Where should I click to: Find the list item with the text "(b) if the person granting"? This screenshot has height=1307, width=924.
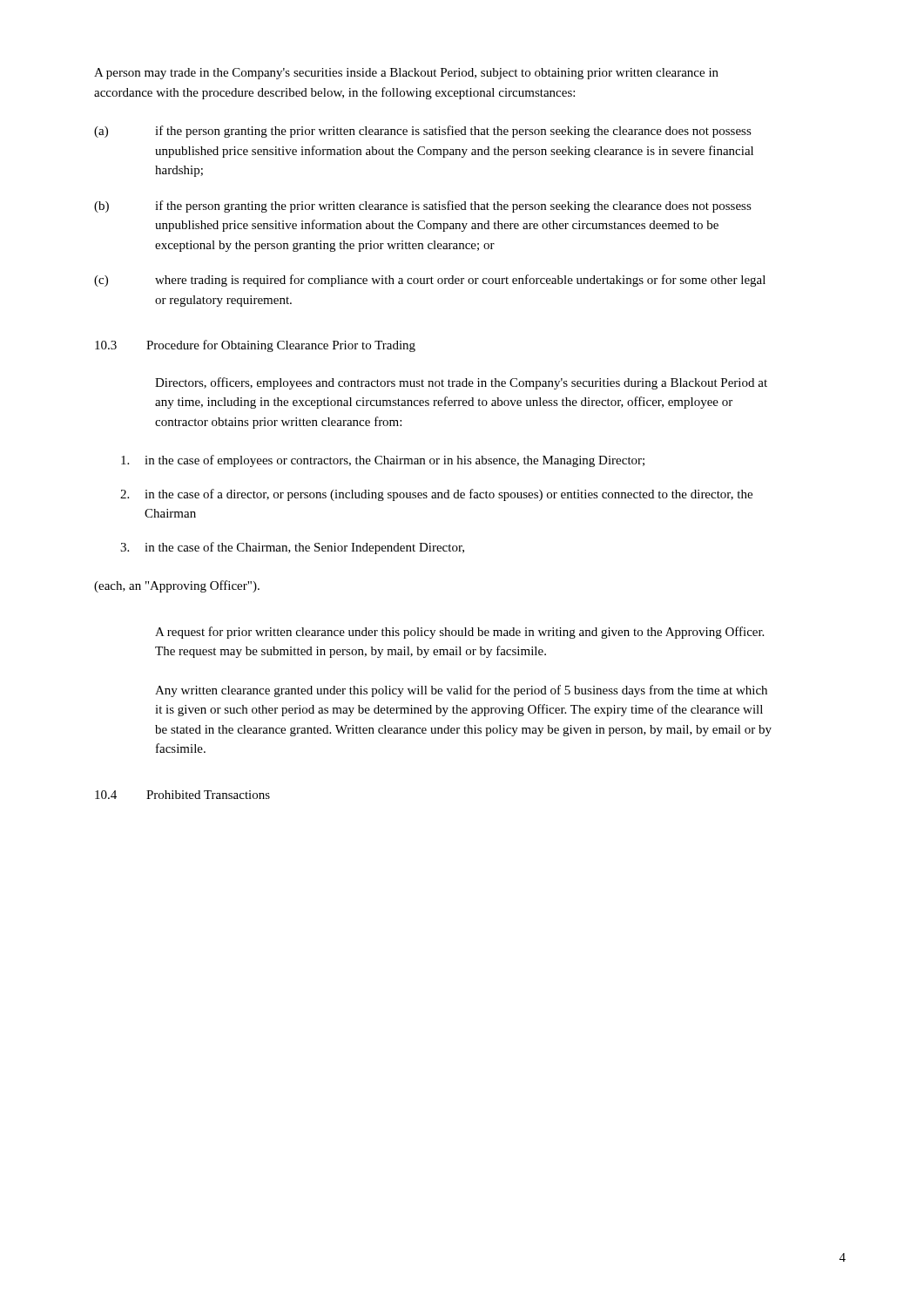coord(435,225)
